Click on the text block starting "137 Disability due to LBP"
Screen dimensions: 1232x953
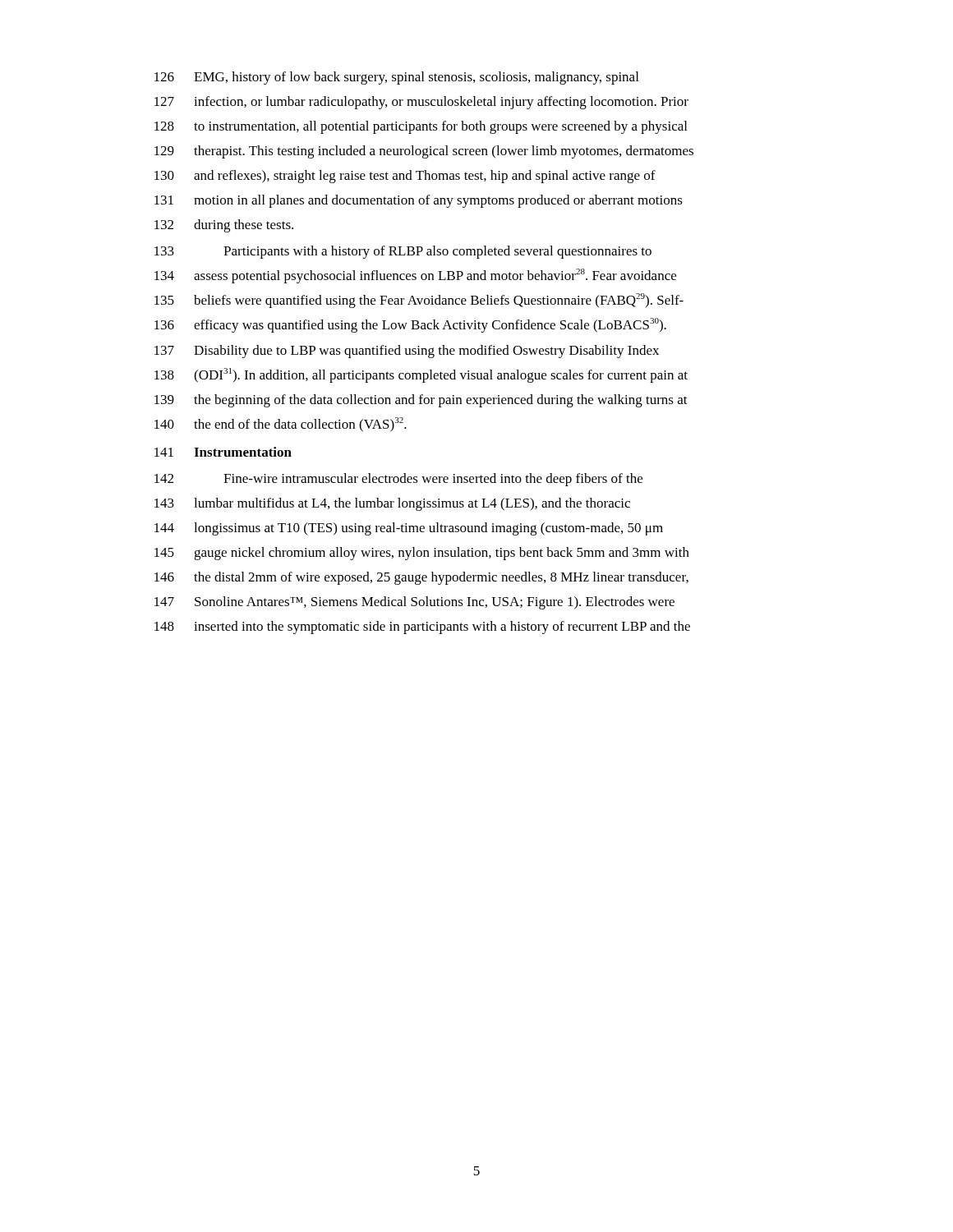tap(476, 350)
